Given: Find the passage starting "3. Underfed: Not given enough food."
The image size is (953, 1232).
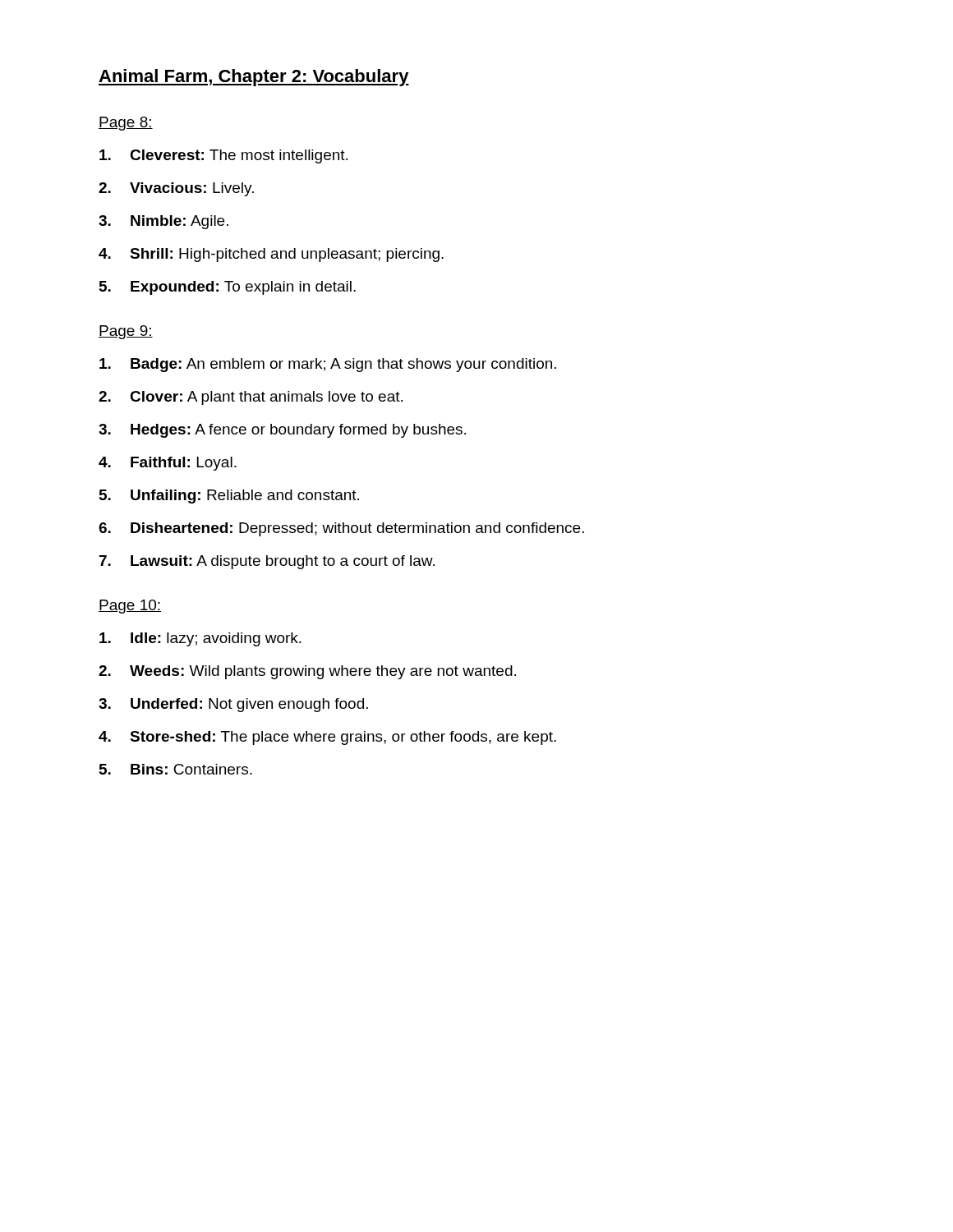Looking at the screenshot, I should [234, 704].
